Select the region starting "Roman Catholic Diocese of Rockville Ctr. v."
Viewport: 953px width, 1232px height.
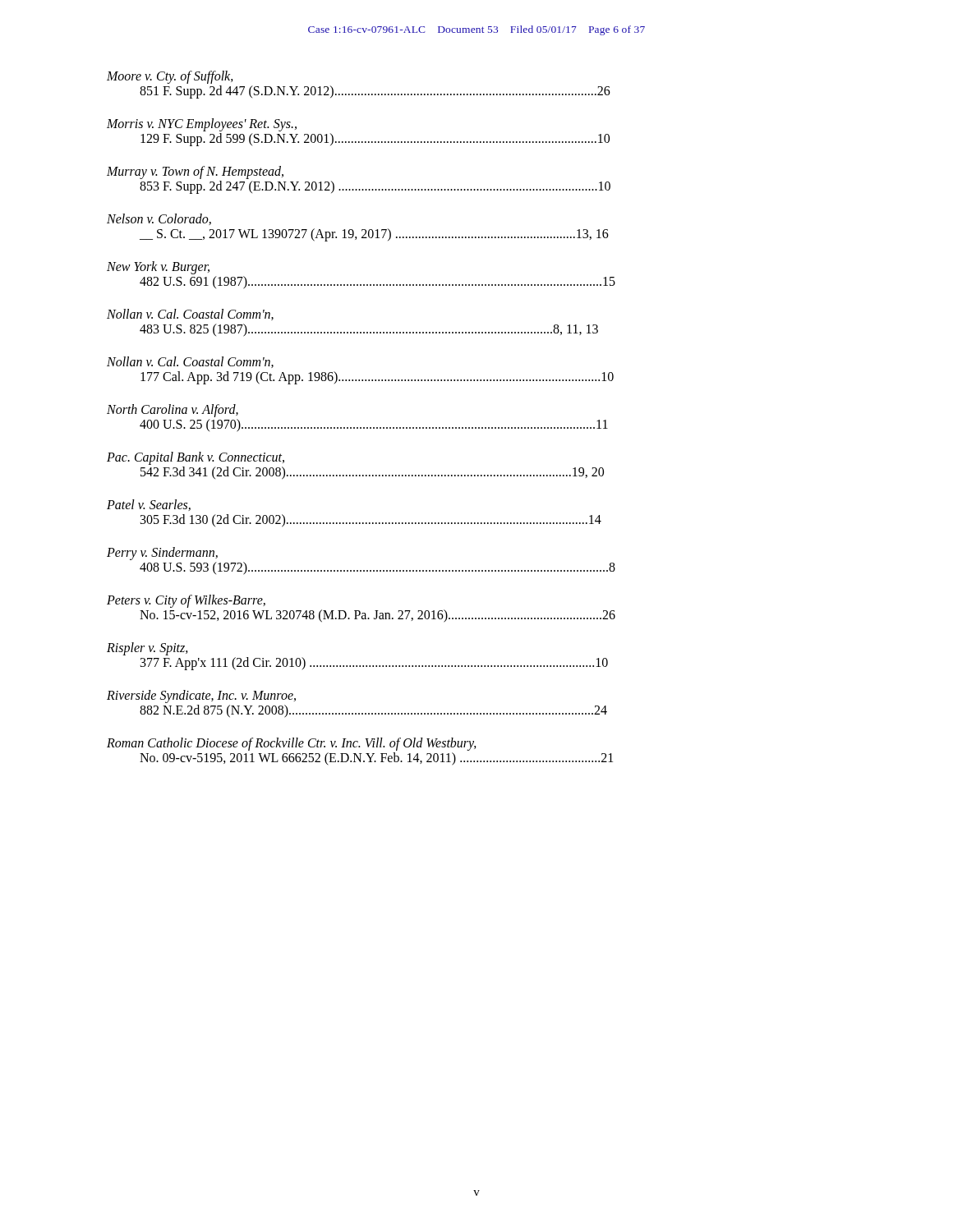pyautogui.click(x=489, y=751)
